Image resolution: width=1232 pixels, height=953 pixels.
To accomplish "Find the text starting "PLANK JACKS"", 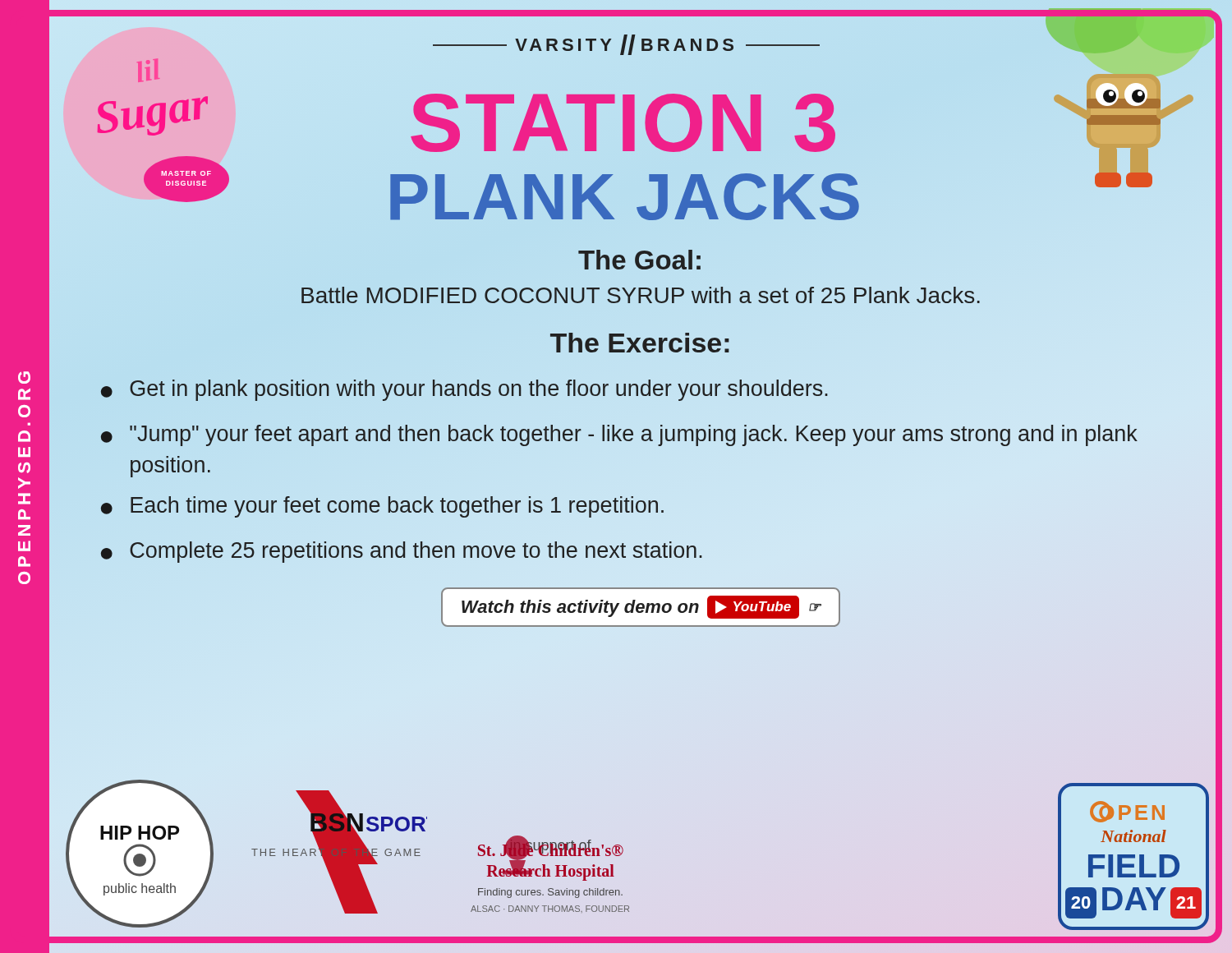I will [x=624, y=197].
